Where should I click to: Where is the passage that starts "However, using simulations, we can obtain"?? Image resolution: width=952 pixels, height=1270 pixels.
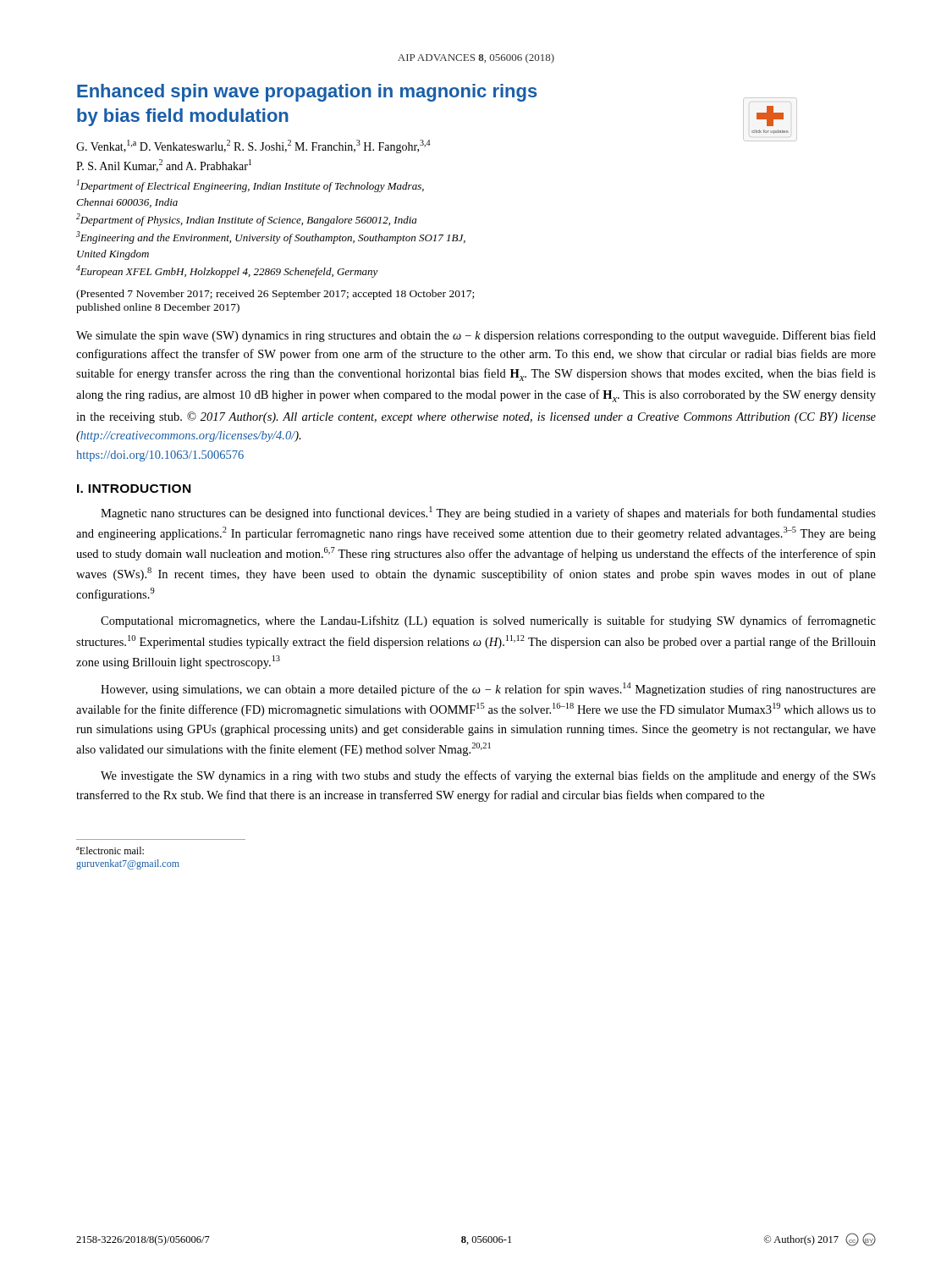point(476,718)
